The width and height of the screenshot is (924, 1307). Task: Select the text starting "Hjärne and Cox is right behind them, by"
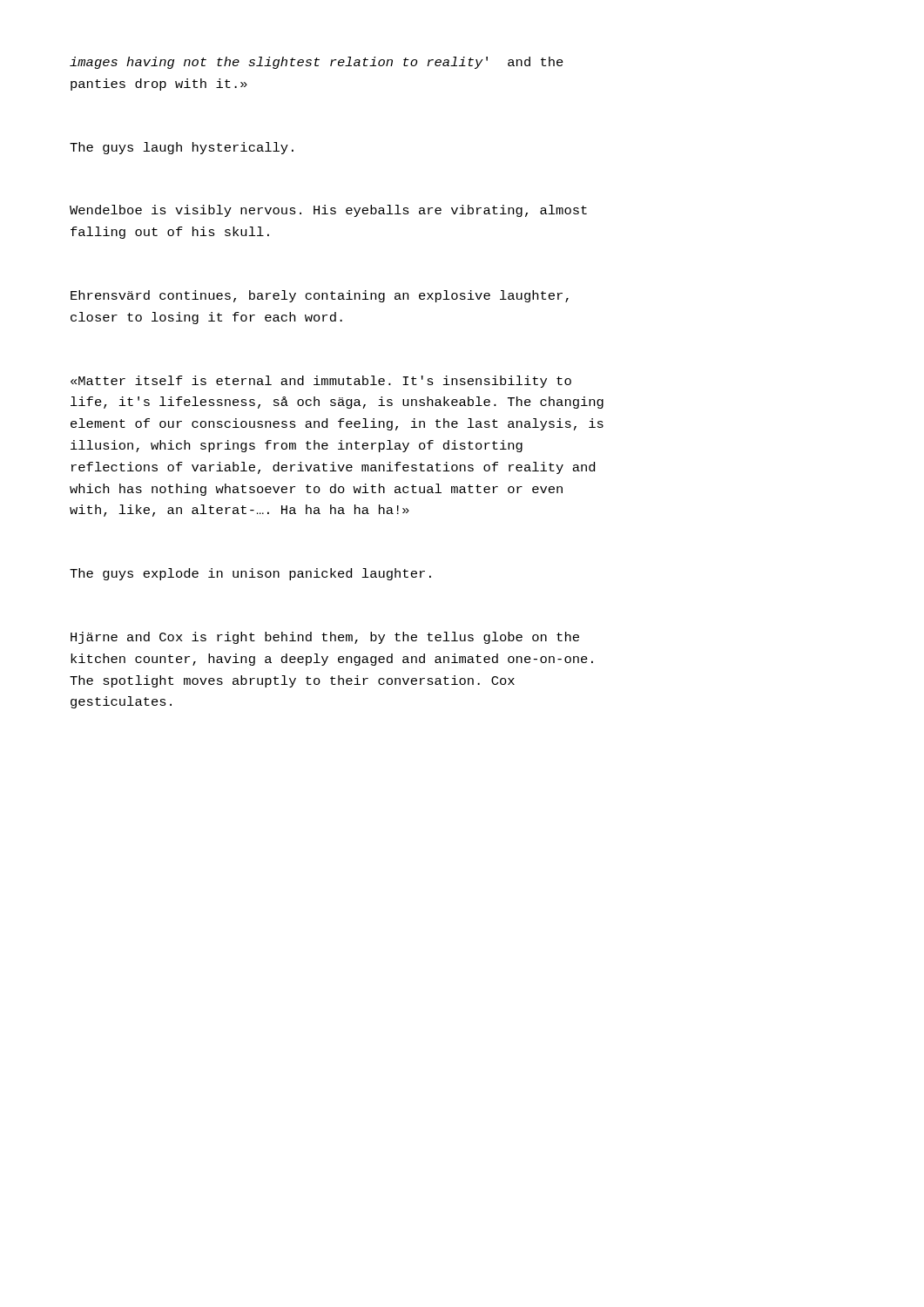tap(333, 670)
